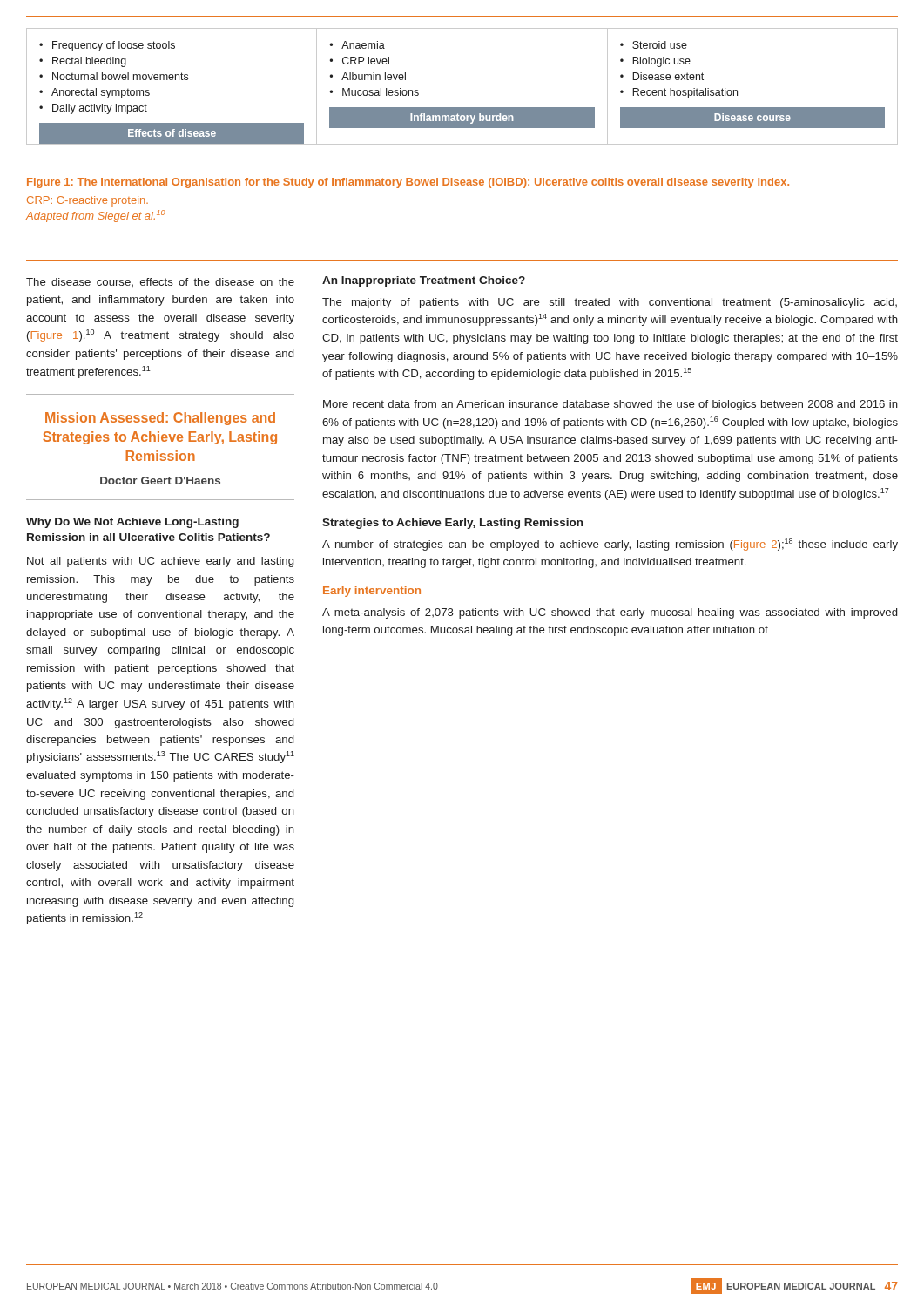Find the block starting "Mission Assessed: Challenges and Strategies to Achieve"
Image resolution: width=924 pixels, height=1307 pixels.
[x=160, y=447]
